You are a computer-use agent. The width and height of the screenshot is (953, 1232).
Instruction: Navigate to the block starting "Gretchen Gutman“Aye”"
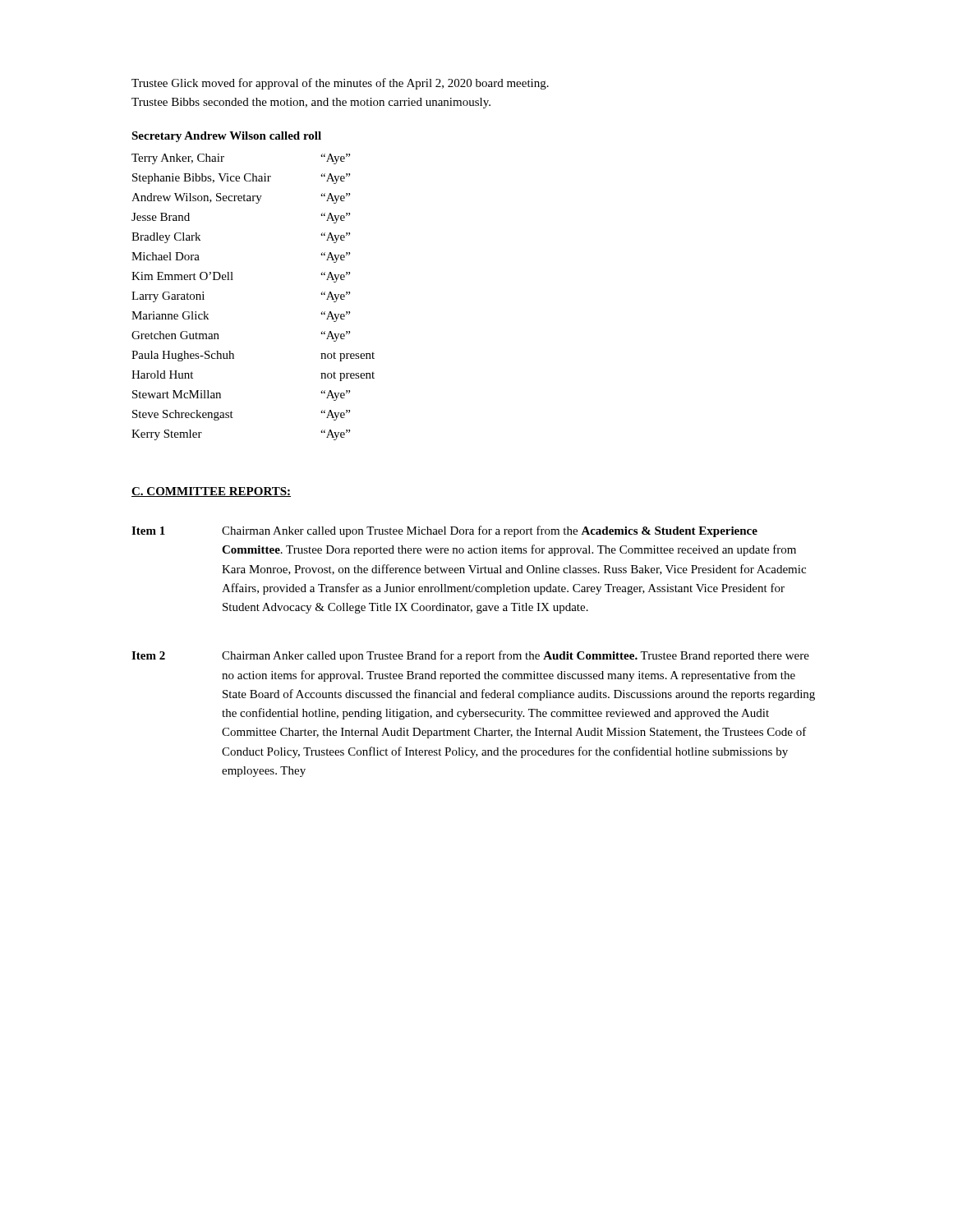pyautogui.click(x=175, y=336)
